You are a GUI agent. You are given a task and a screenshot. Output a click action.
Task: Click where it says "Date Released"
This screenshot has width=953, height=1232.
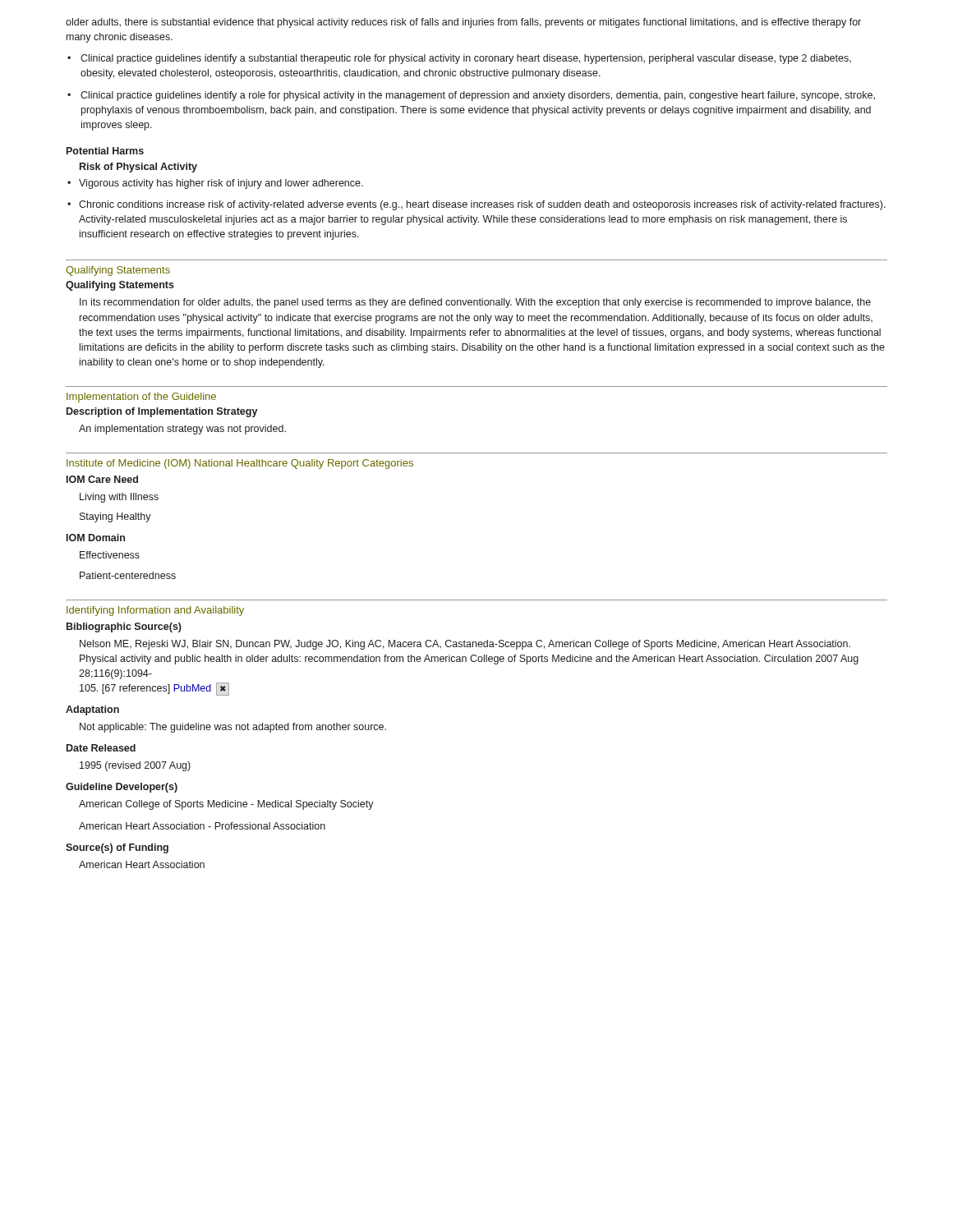pos(101,748)
